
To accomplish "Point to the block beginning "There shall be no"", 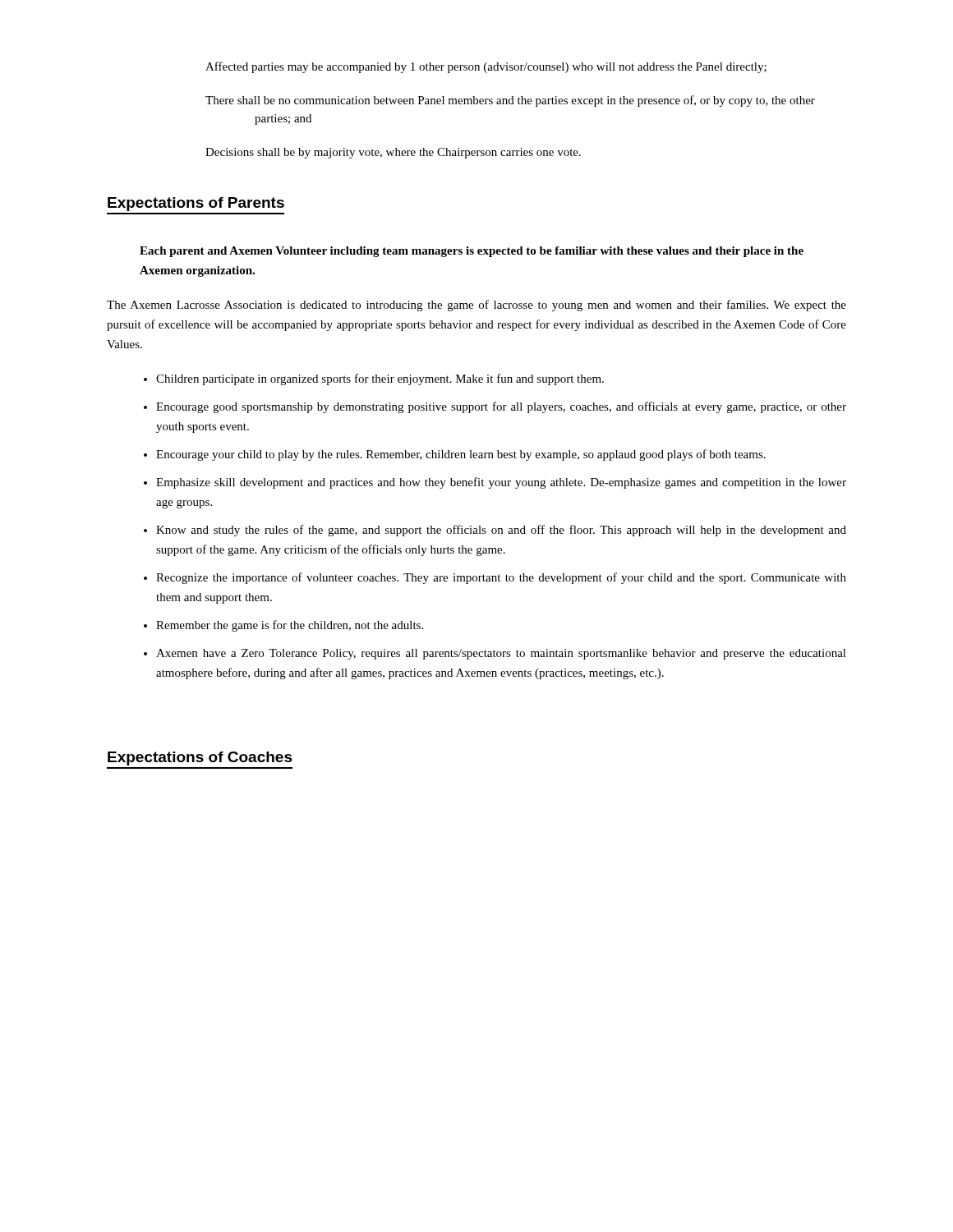I will tap(510, 109).
